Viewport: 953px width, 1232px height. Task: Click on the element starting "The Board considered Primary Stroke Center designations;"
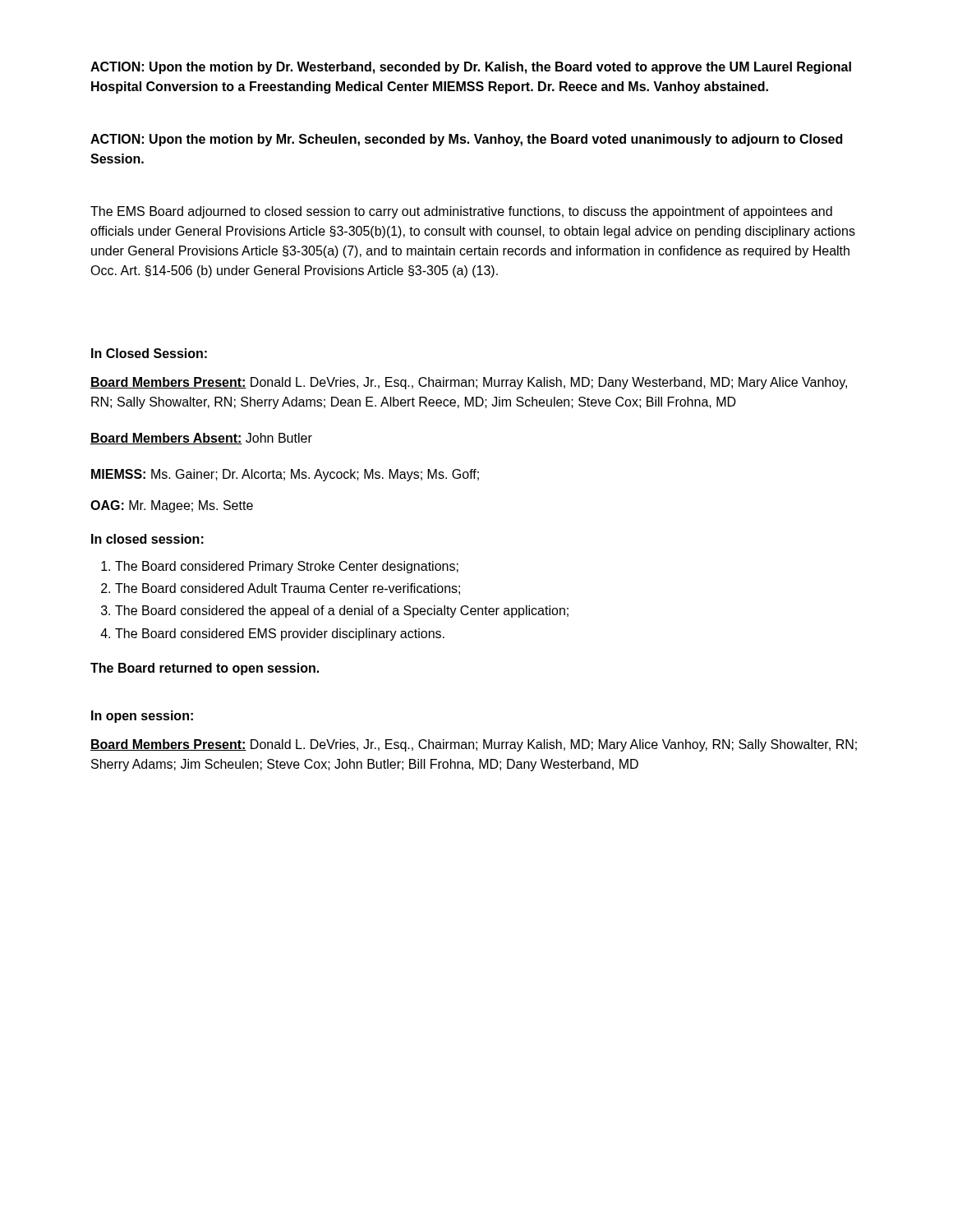287,567
